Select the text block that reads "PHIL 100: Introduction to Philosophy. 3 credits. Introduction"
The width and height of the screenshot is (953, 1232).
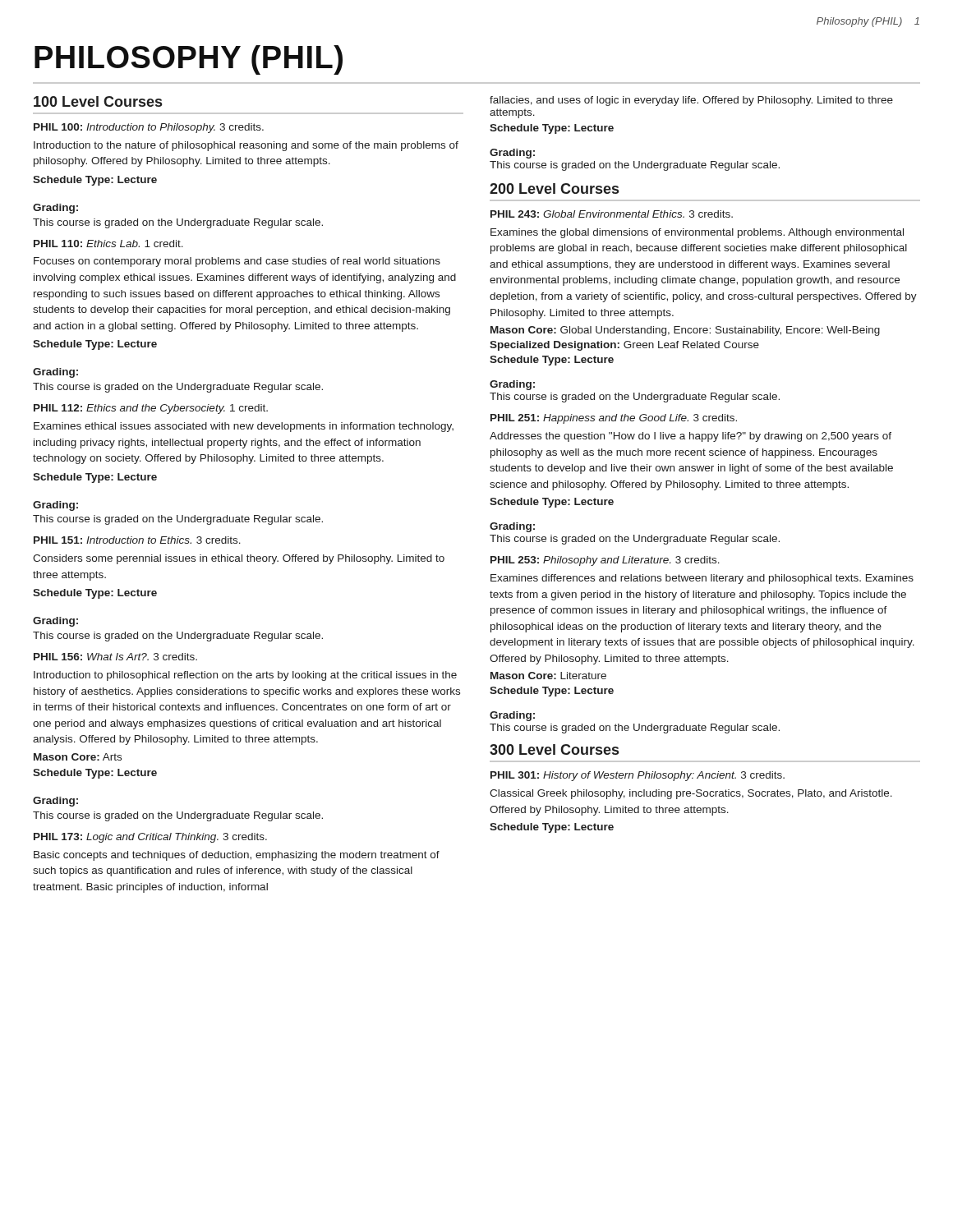point(248,174)
